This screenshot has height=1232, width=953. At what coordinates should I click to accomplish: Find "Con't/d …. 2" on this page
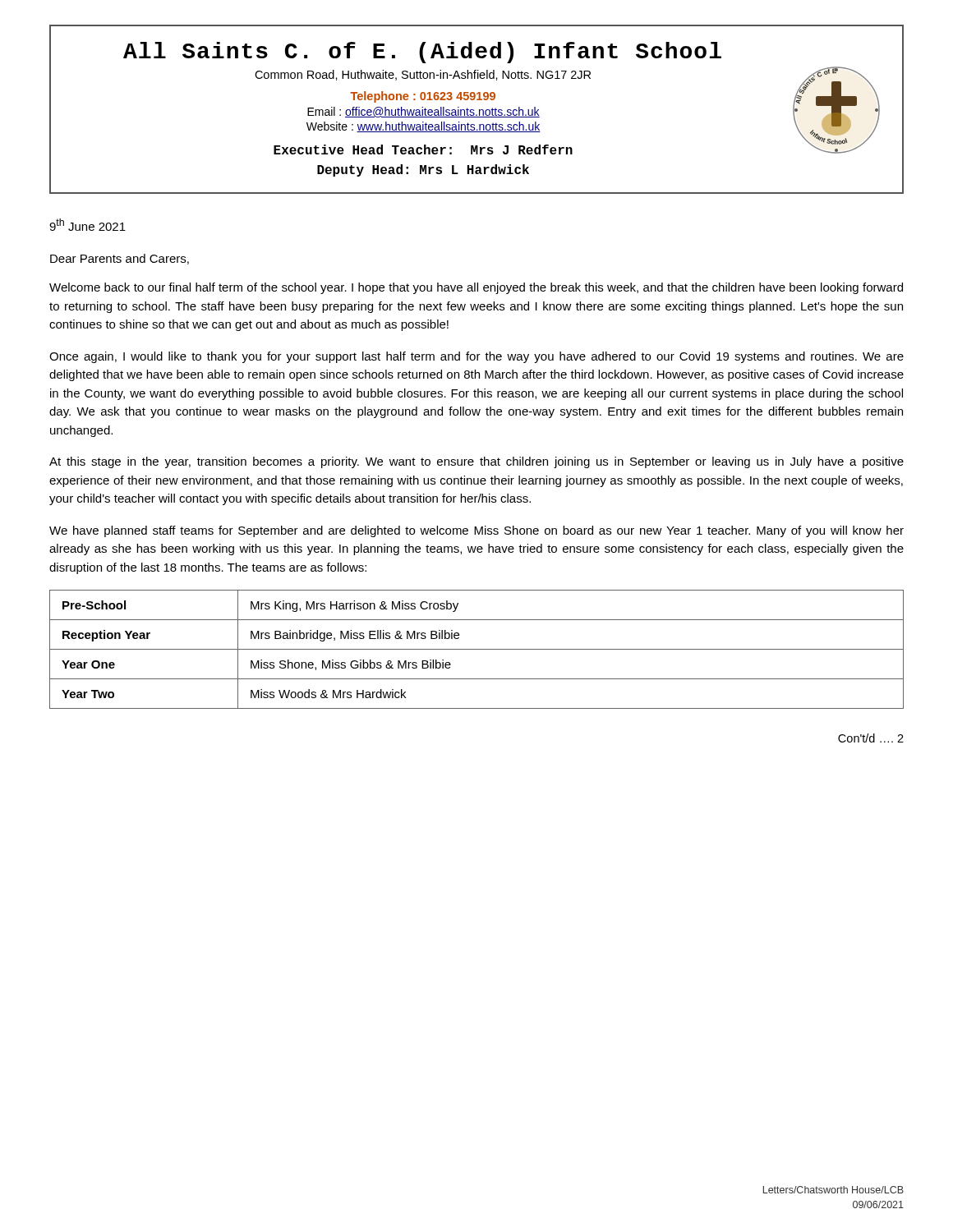point(871,738)
